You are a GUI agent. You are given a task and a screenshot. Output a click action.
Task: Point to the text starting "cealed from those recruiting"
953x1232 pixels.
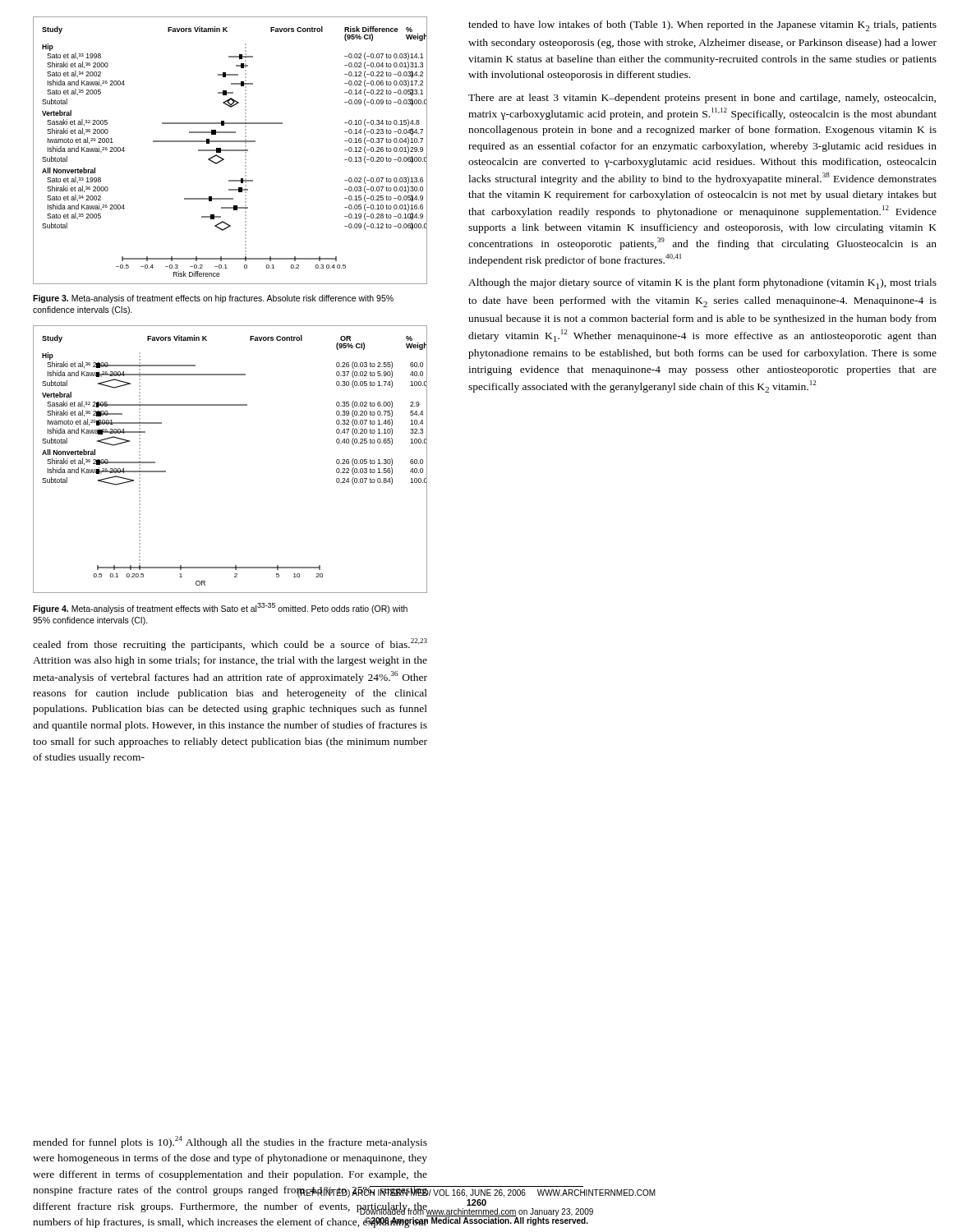pyautogui.click(x=230, y=700)
